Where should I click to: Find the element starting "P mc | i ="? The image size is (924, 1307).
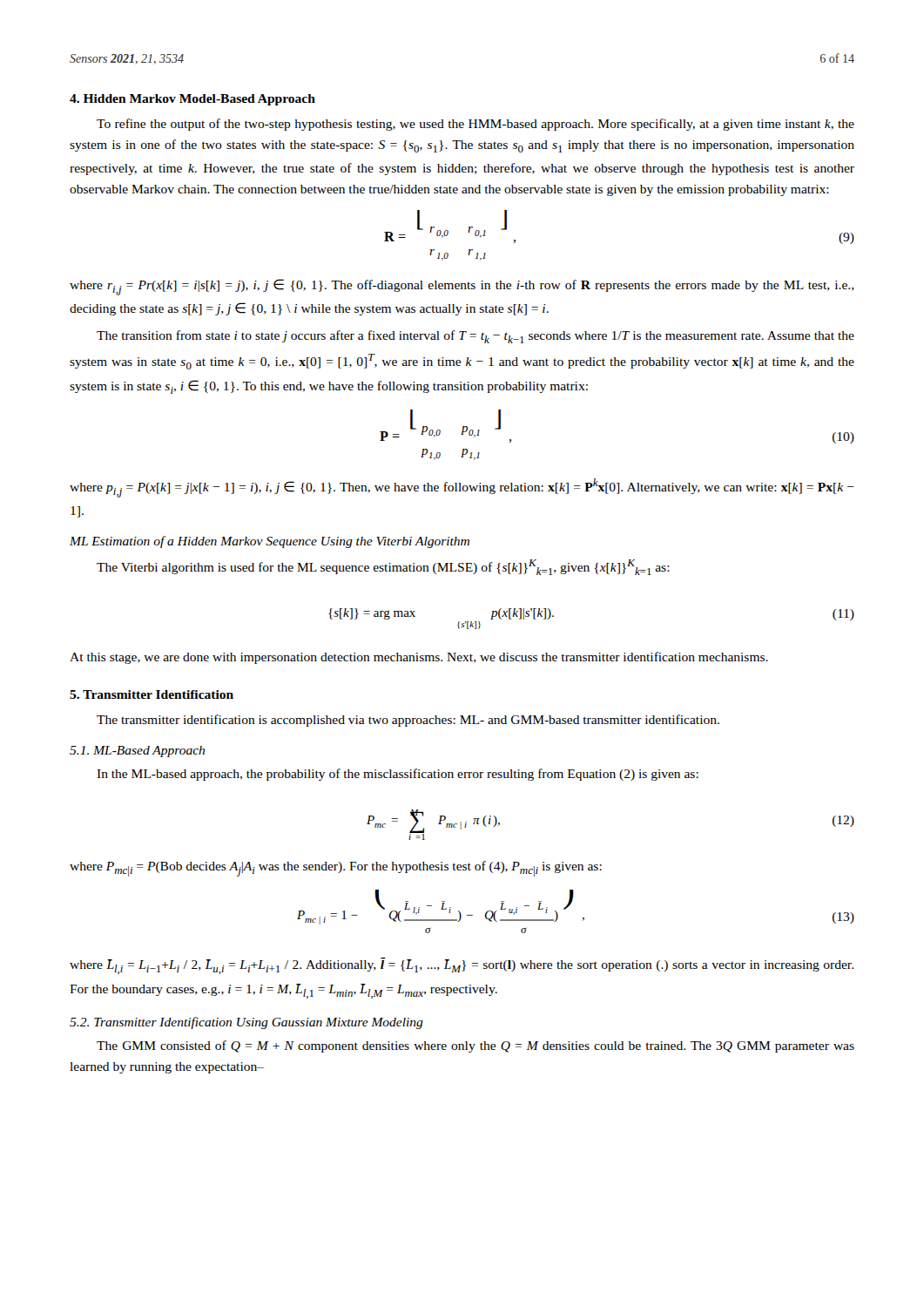pyautogui.click(x=462, y=917)
